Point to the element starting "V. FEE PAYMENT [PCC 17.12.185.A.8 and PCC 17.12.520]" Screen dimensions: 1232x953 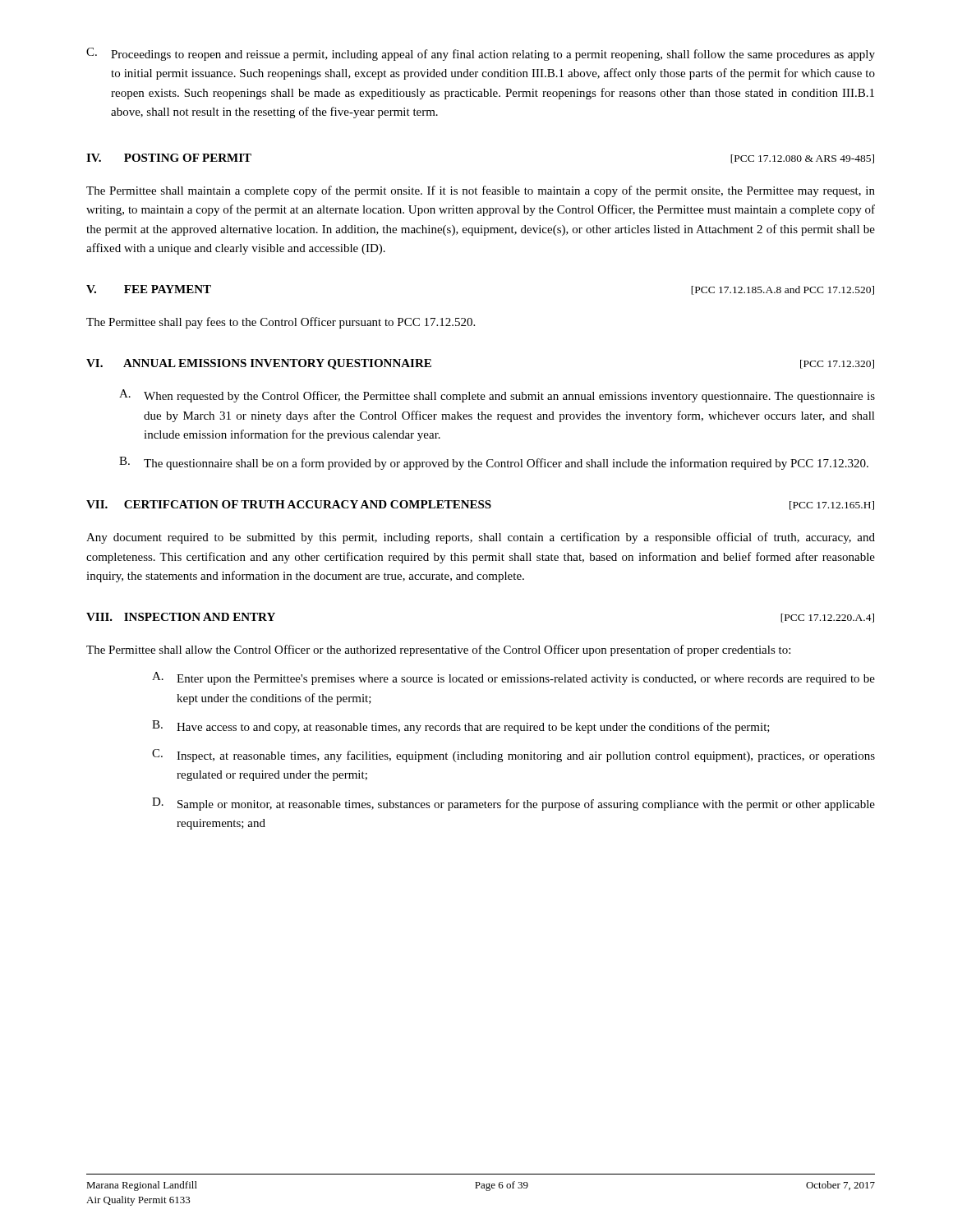coord(181,290)
